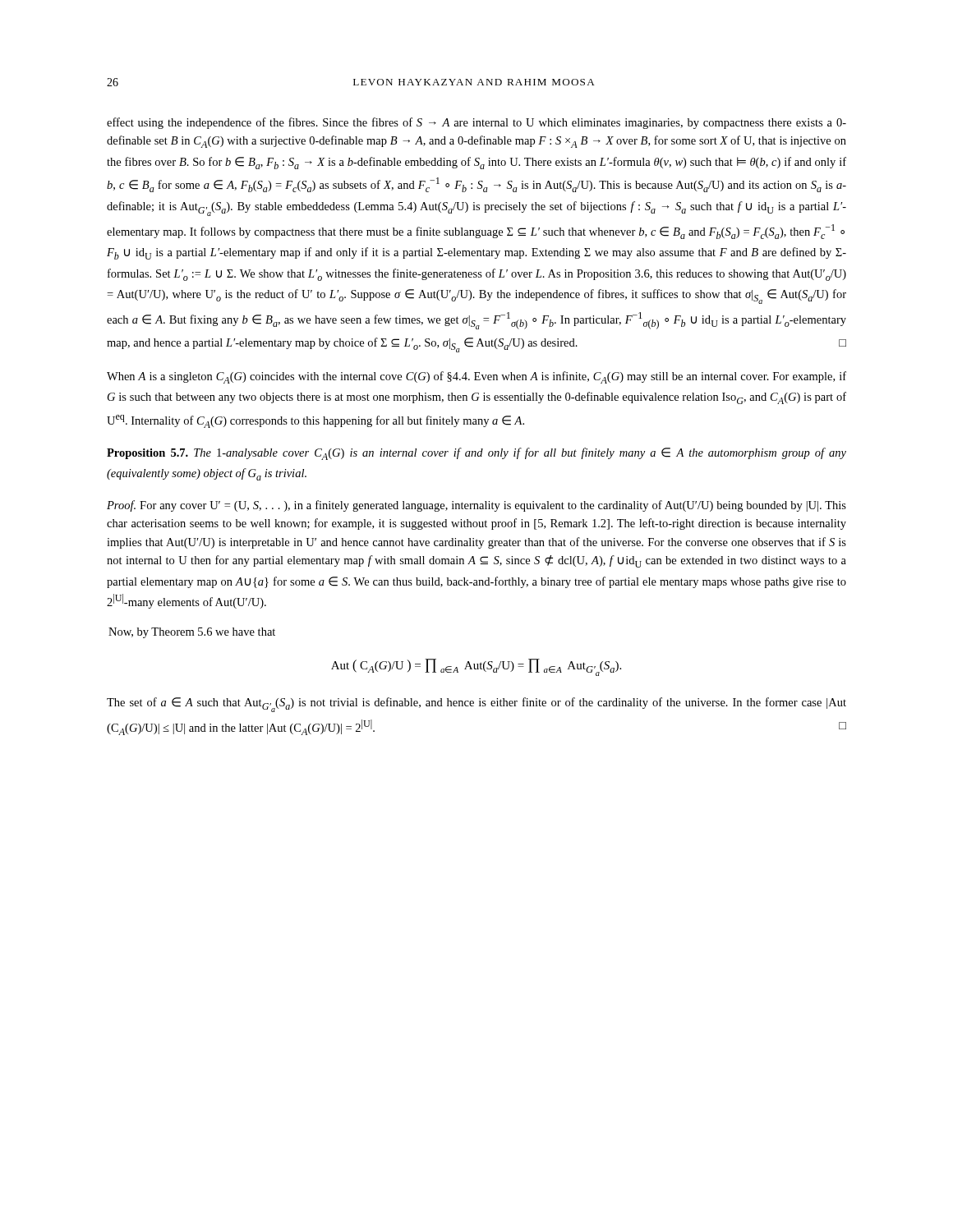Click on the text block containing "The set of a"
Screen dimensions: 1232x953
[476, 716]
